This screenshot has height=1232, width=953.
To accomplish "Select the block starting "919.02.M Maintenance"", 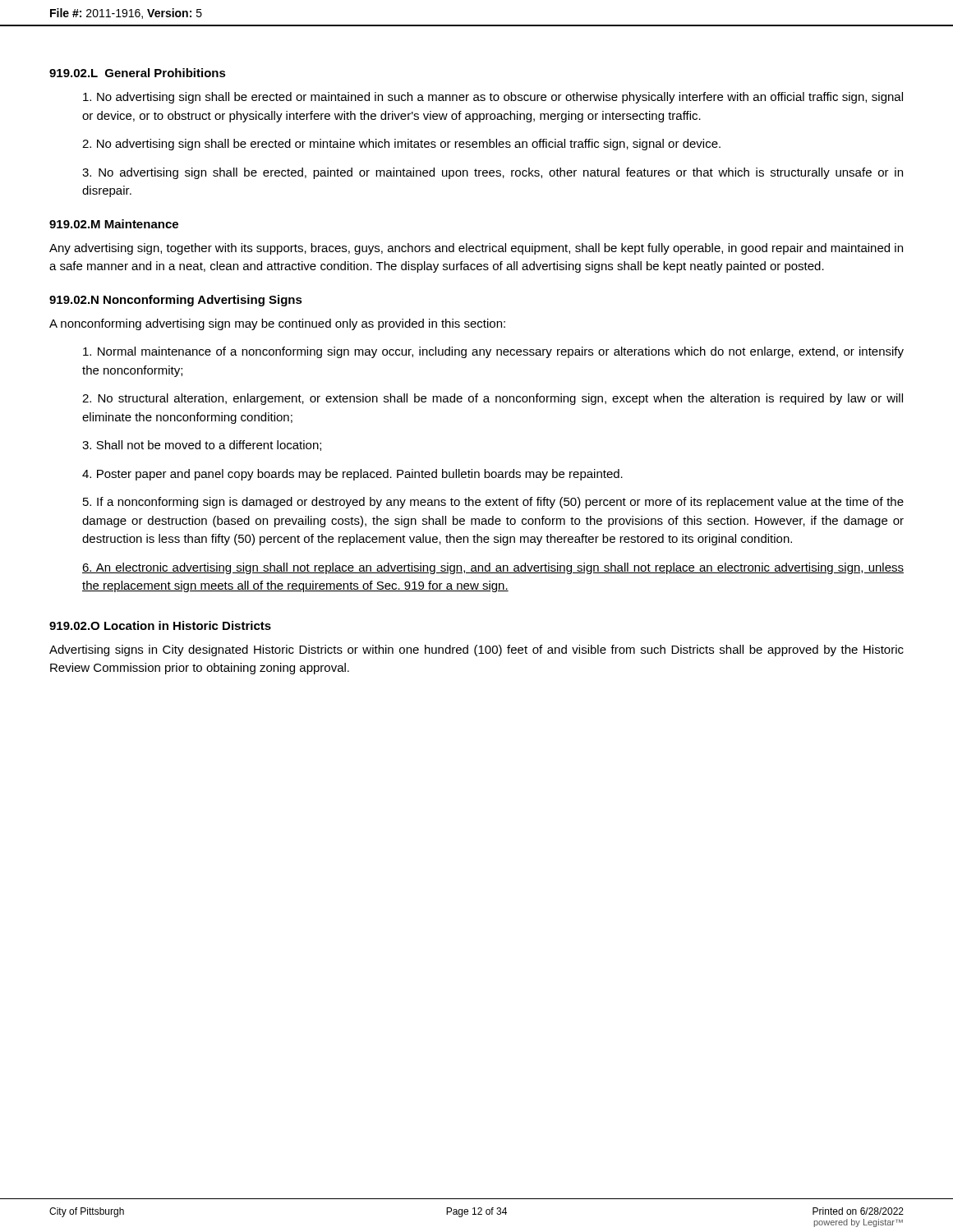I will pyautogui.click(x=114, y=223).
